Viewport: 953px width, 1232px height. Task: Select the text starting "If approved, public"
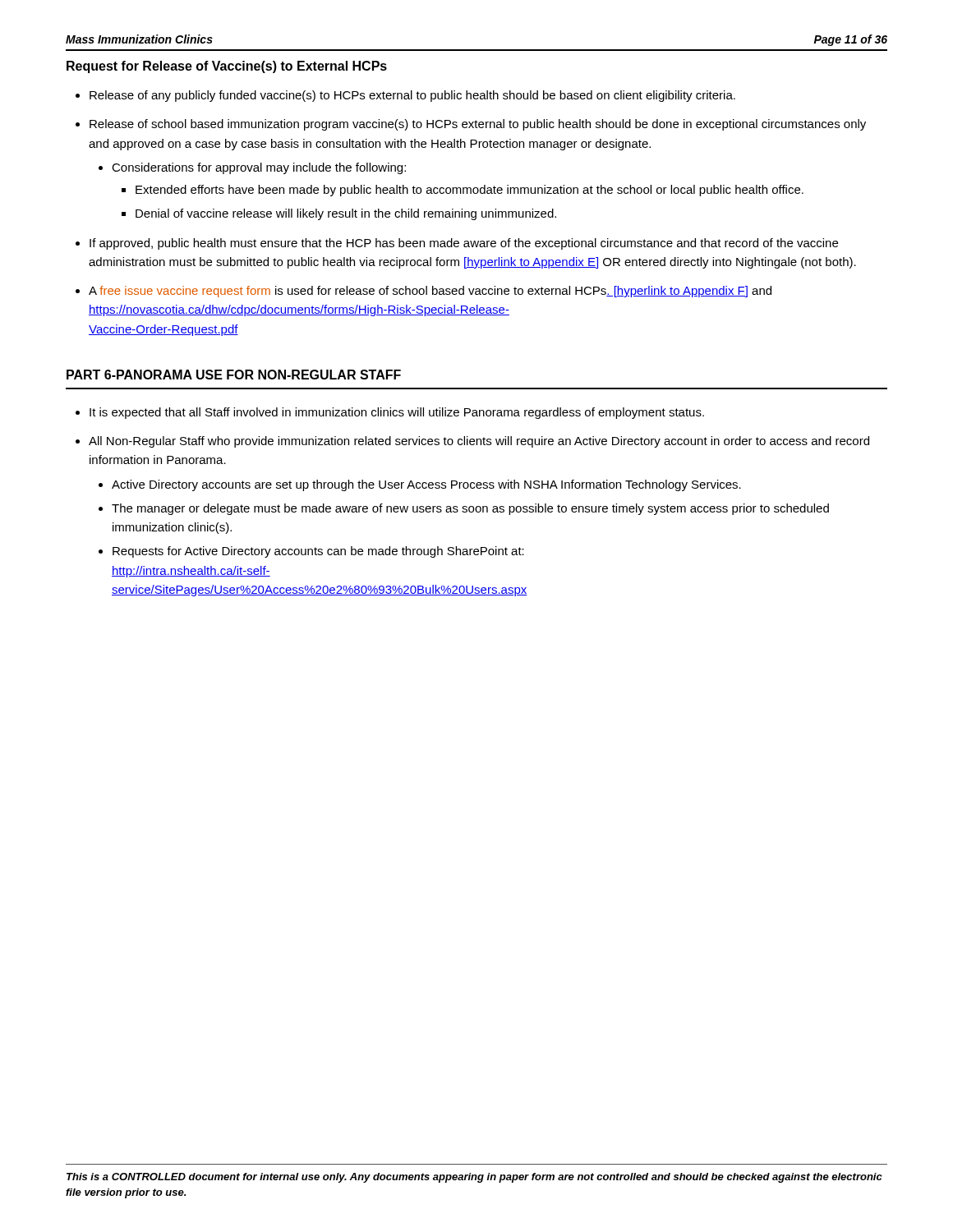point(473,252)
